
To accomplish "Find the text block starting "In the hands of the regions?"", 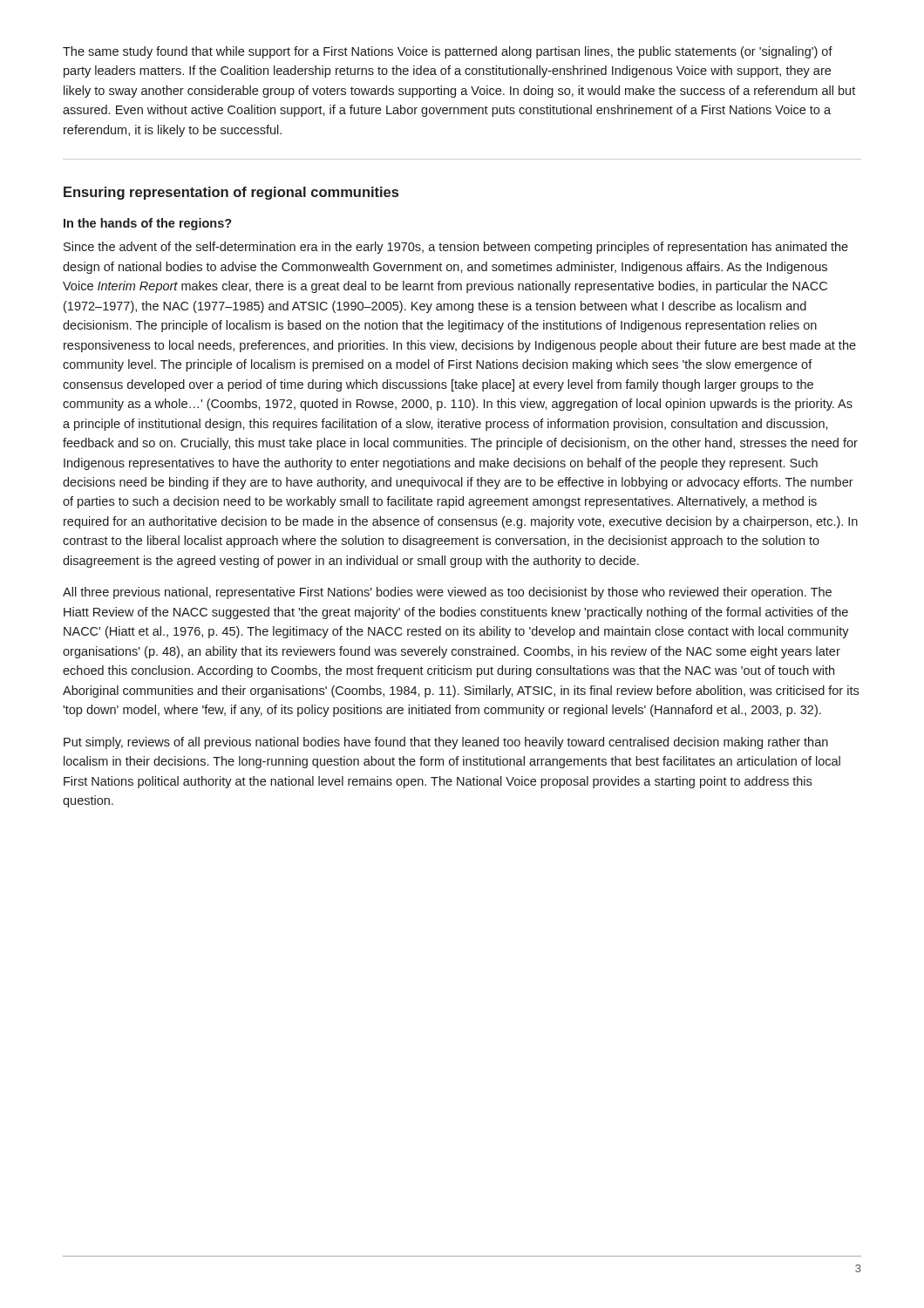I will (147, 224).
